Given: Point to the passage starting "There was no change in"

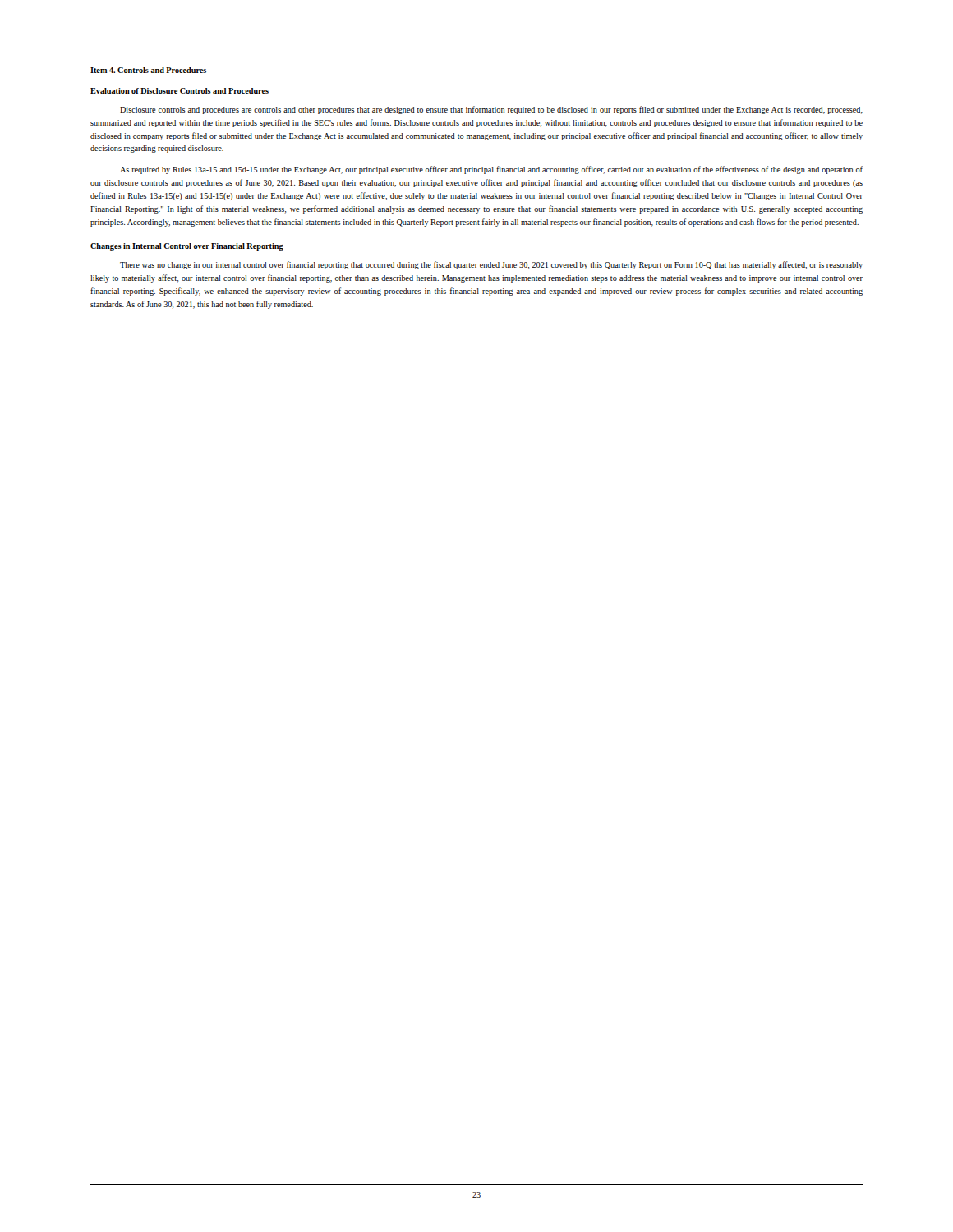Looking at the screenshot, I should click(x=476, y=285).
